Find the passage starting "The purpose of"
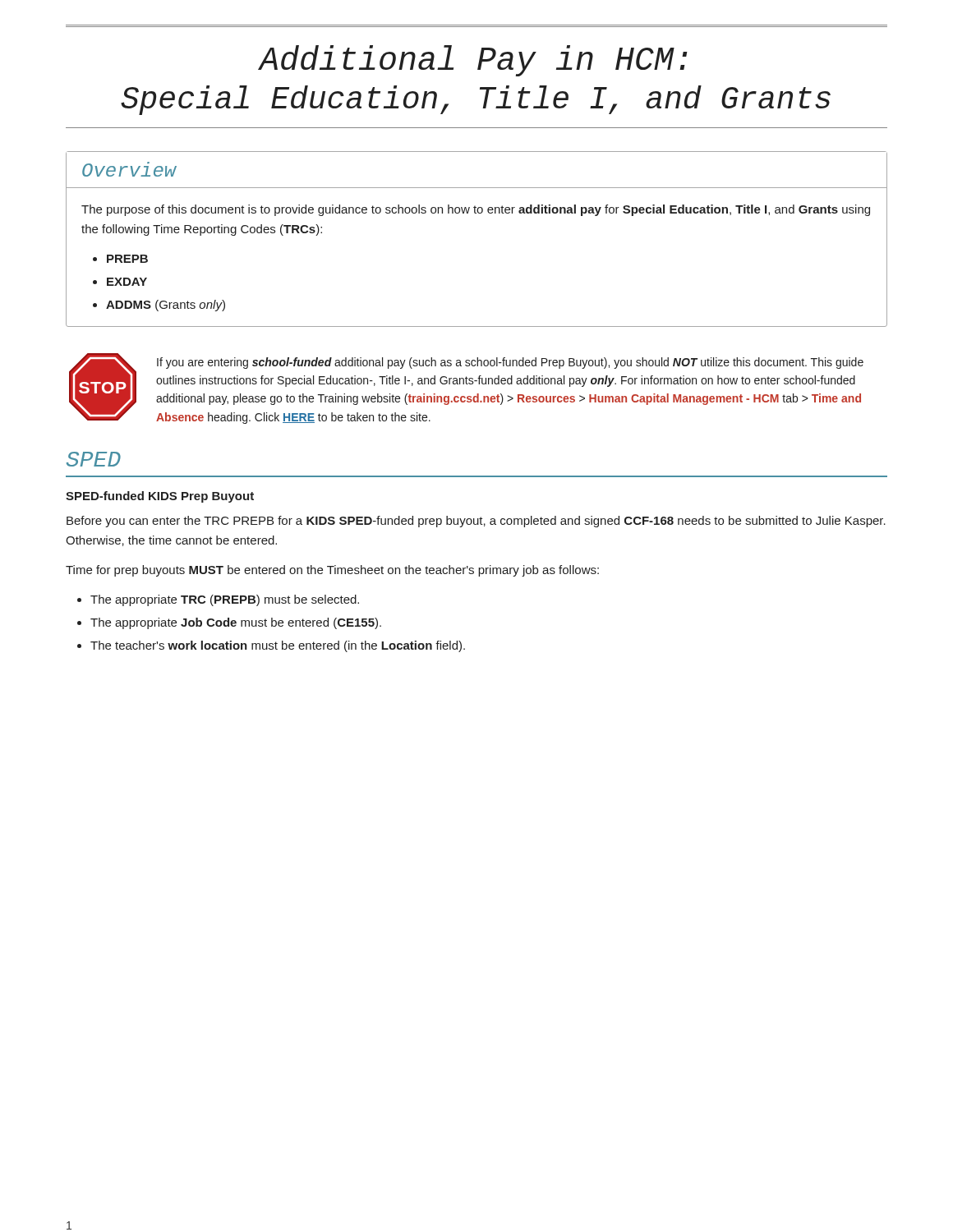Screen dimensions: 1232x953 pos(476,219)
